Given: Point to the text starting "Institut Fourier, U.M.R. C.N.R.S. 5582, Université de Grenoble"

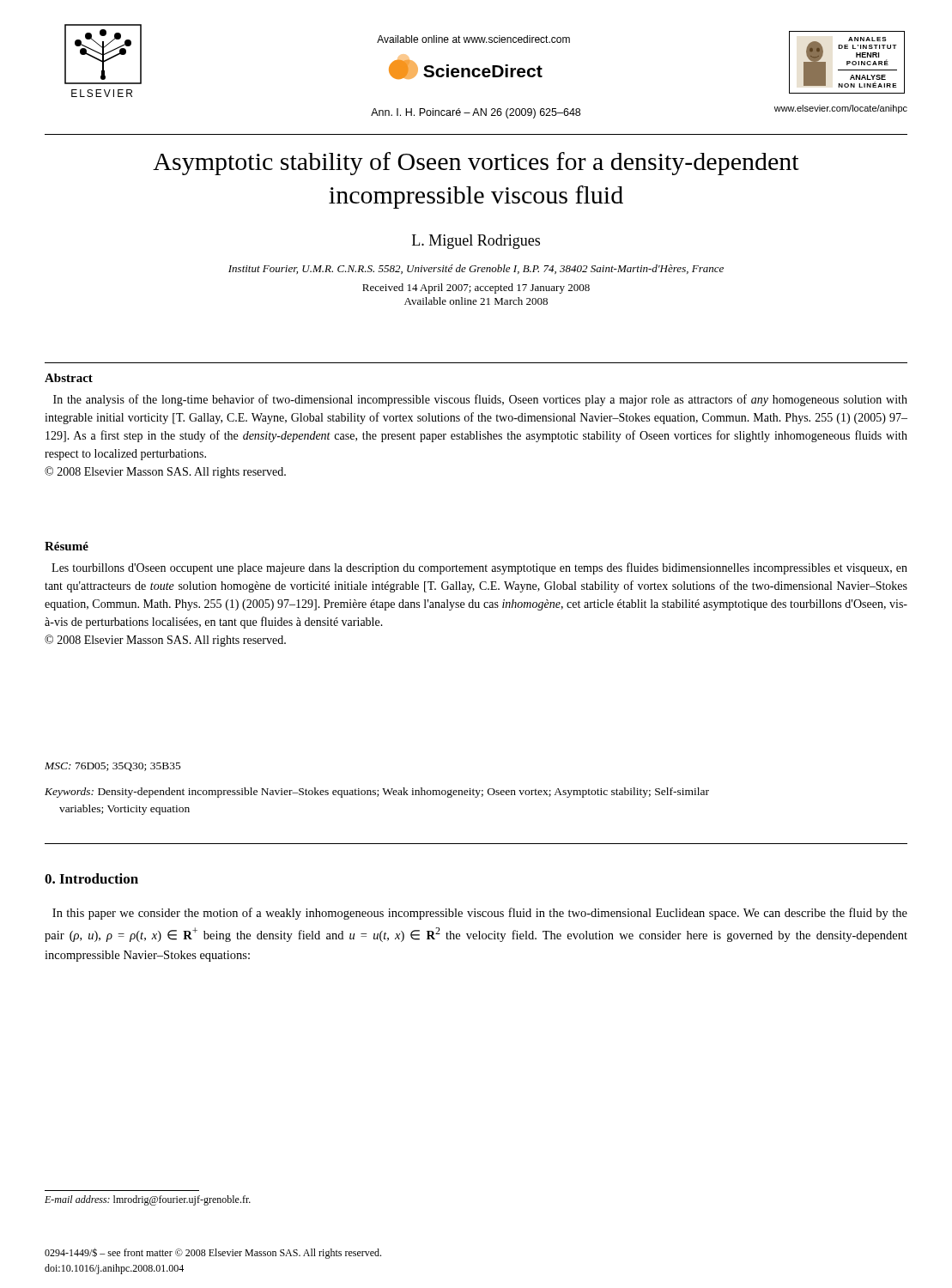Looking at the screenshot, I should [x=476, y=268].
